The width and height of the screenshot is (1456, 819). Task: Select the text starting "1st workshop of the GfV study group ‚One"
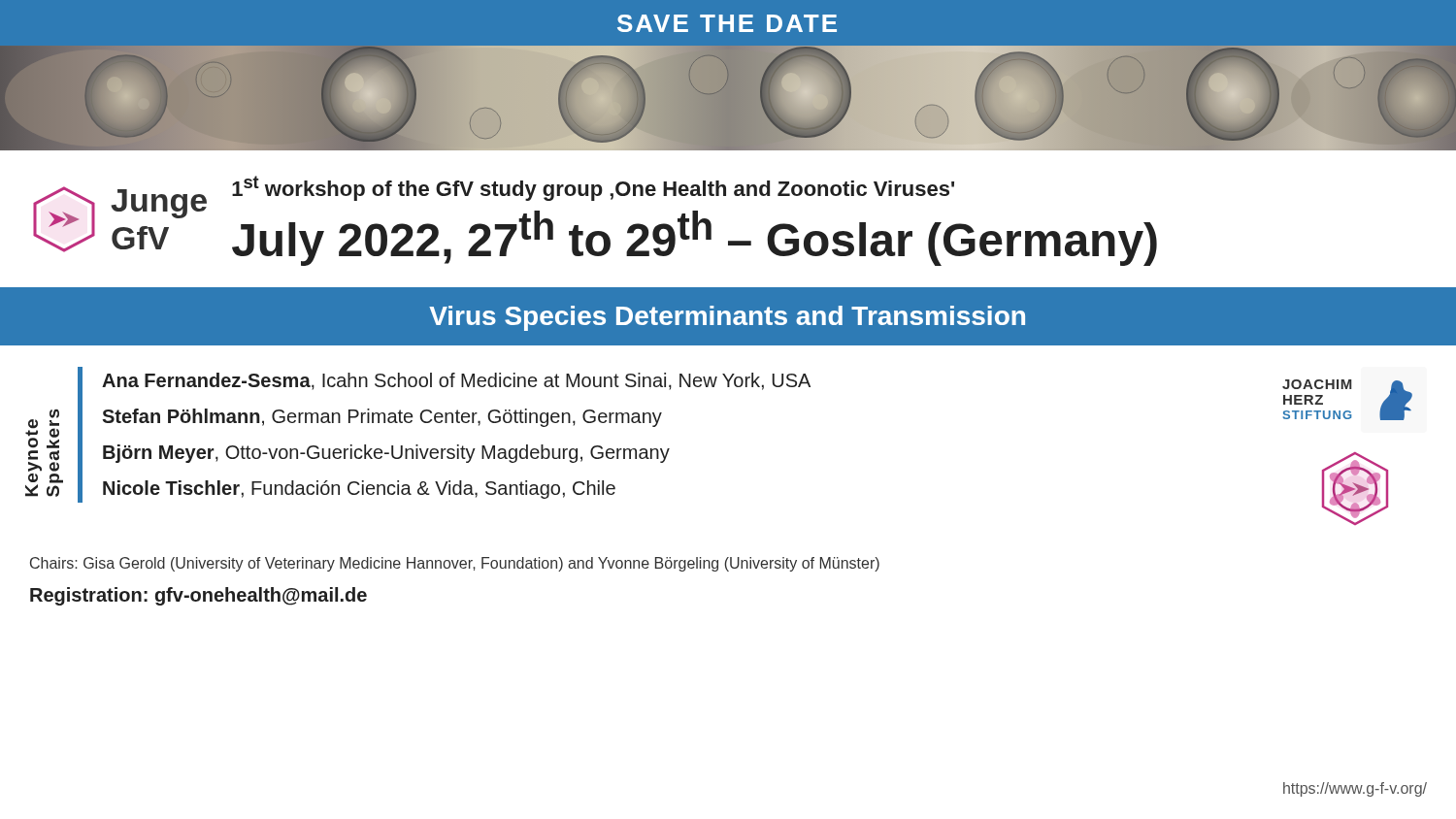[824, 220]
